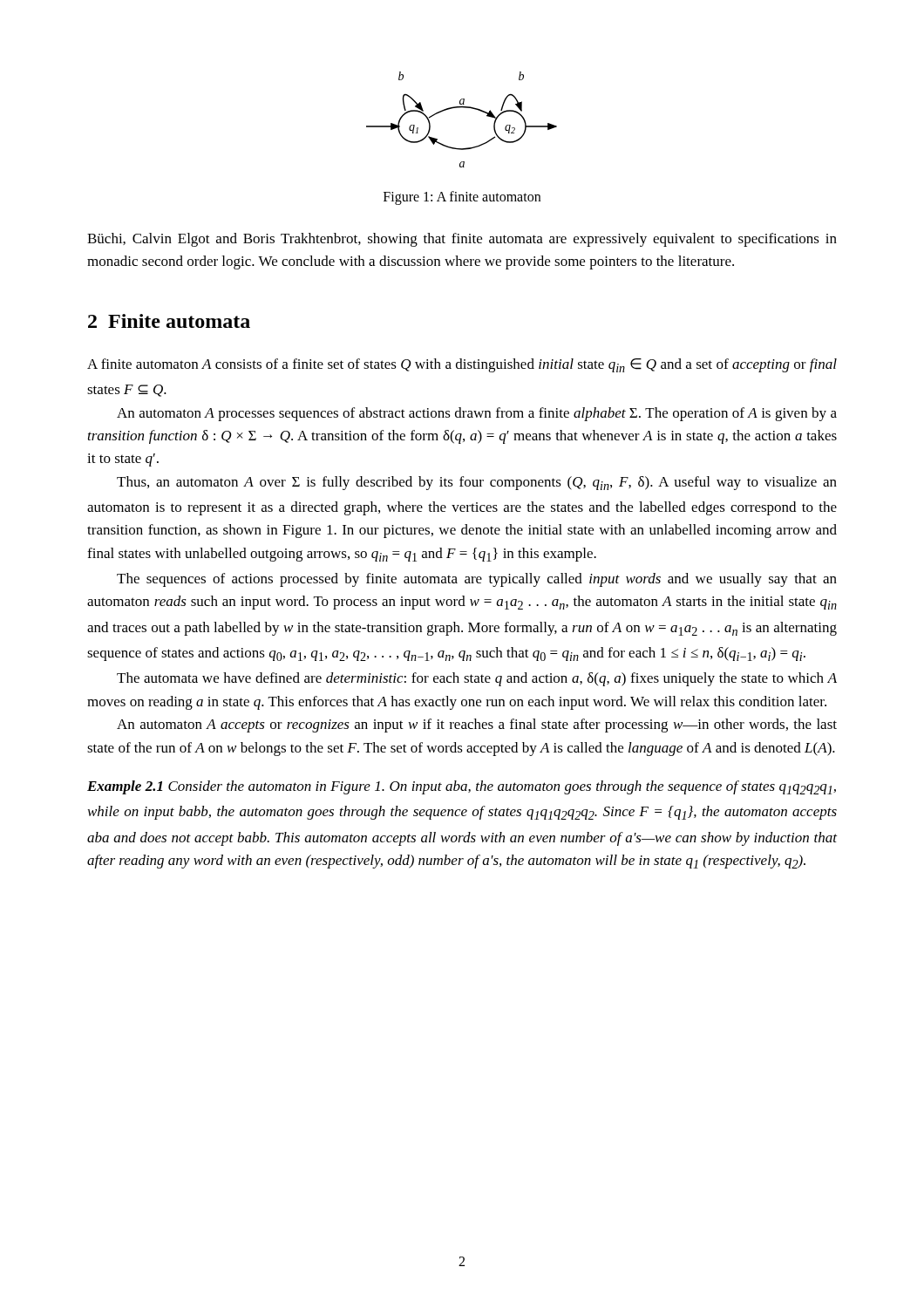Point to the block beginning "A finite automaton A consists of"
924x1308 pixels.
coord(462,377)
